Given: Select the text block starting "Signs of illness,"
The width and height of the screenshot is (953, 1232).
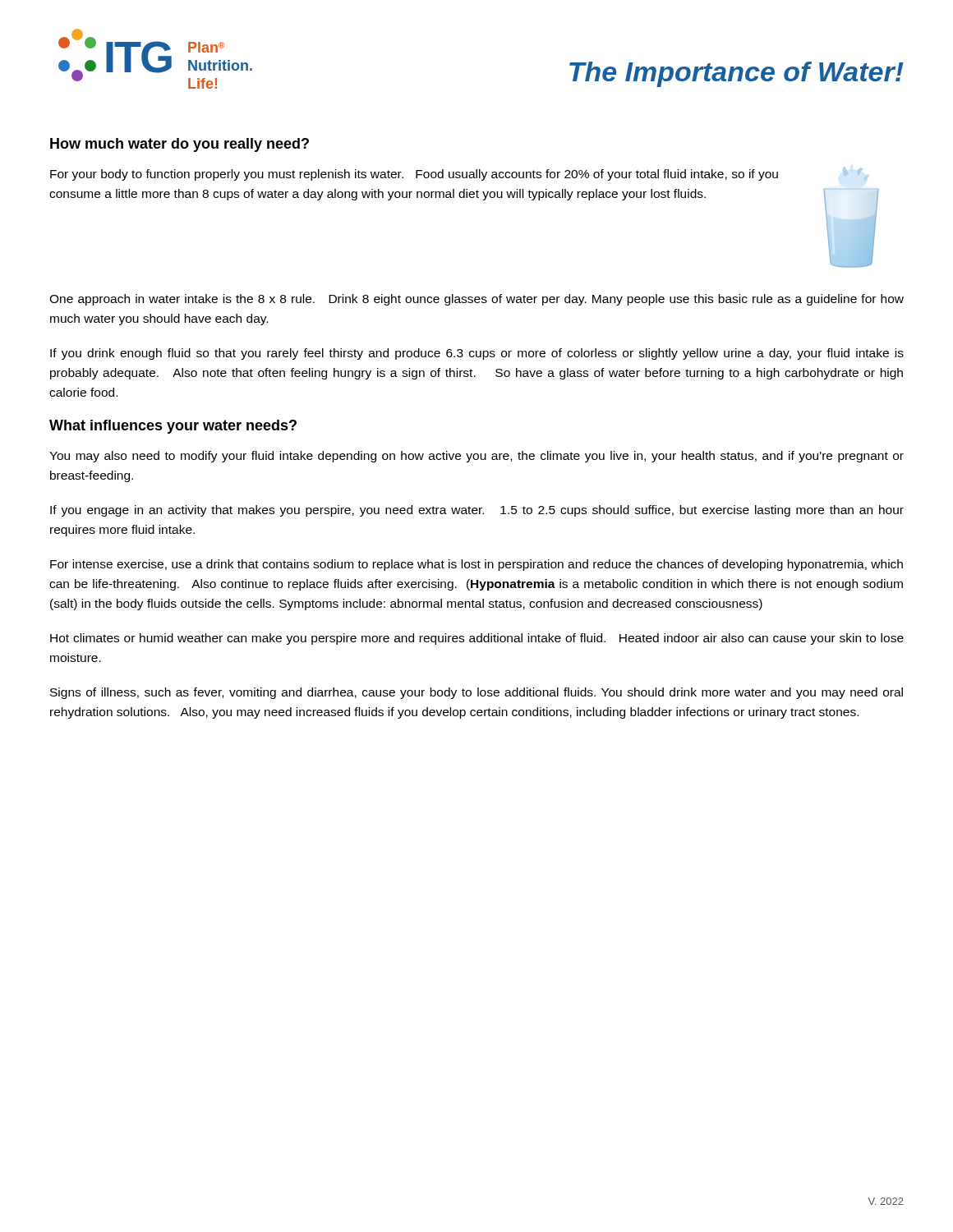Looking at the screenshot, I should pyautogui.click(x=476, y=702).
